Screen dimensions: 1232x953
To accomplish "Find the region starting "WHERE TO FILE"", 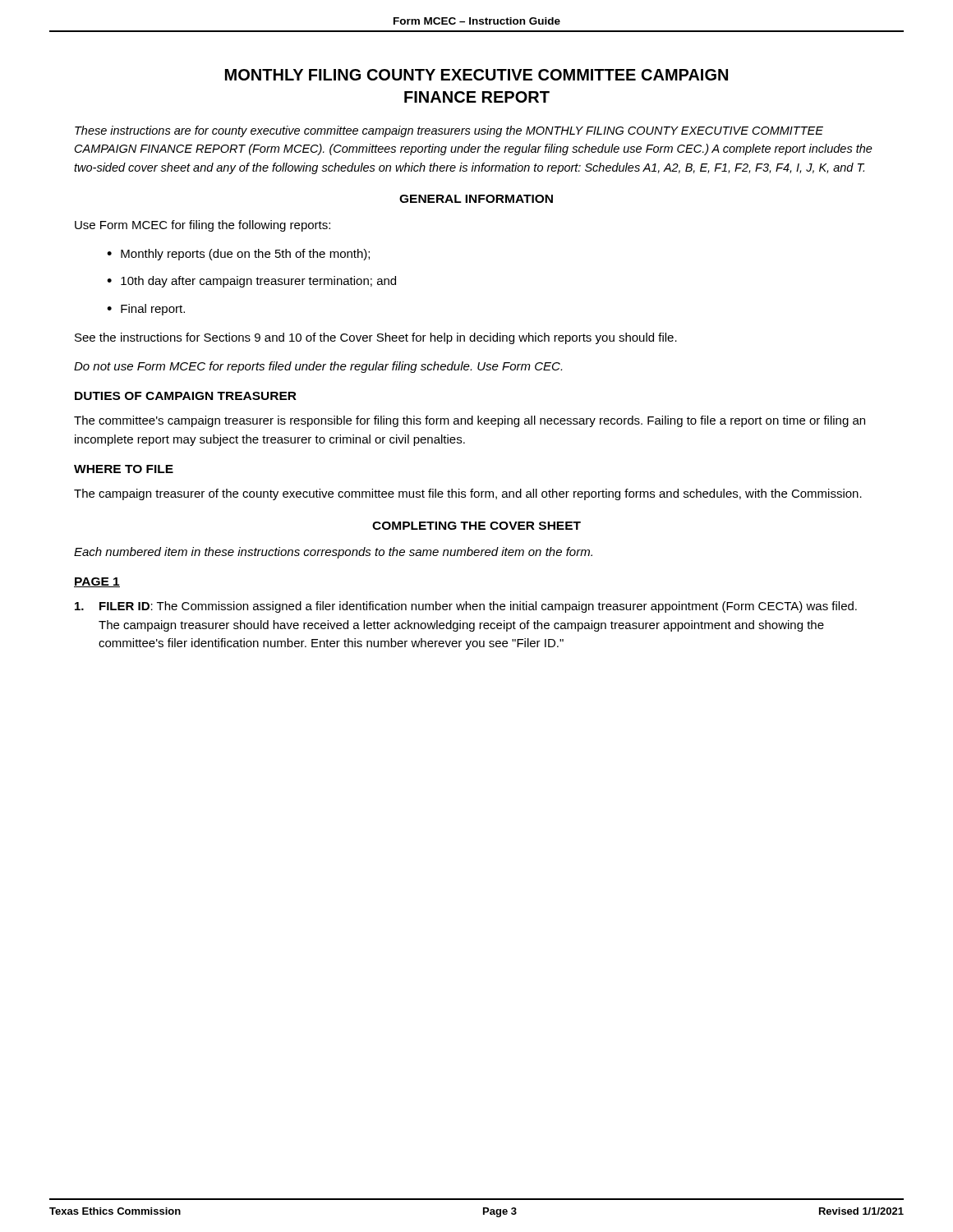I will point(124,469).
